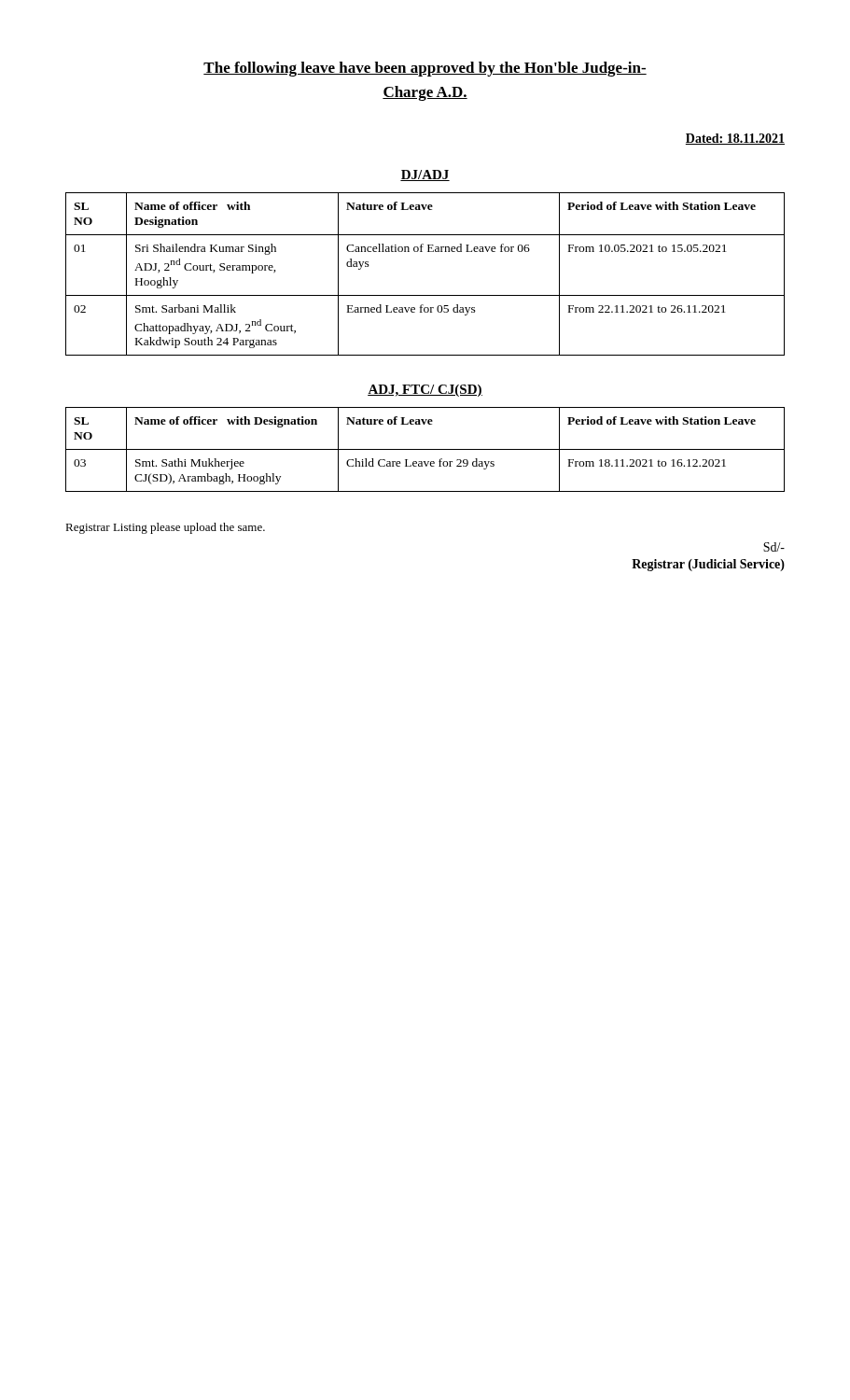Point to the region starting "Registrar Listing please upload the"
850x1400 pixels.
click(165, 527)
